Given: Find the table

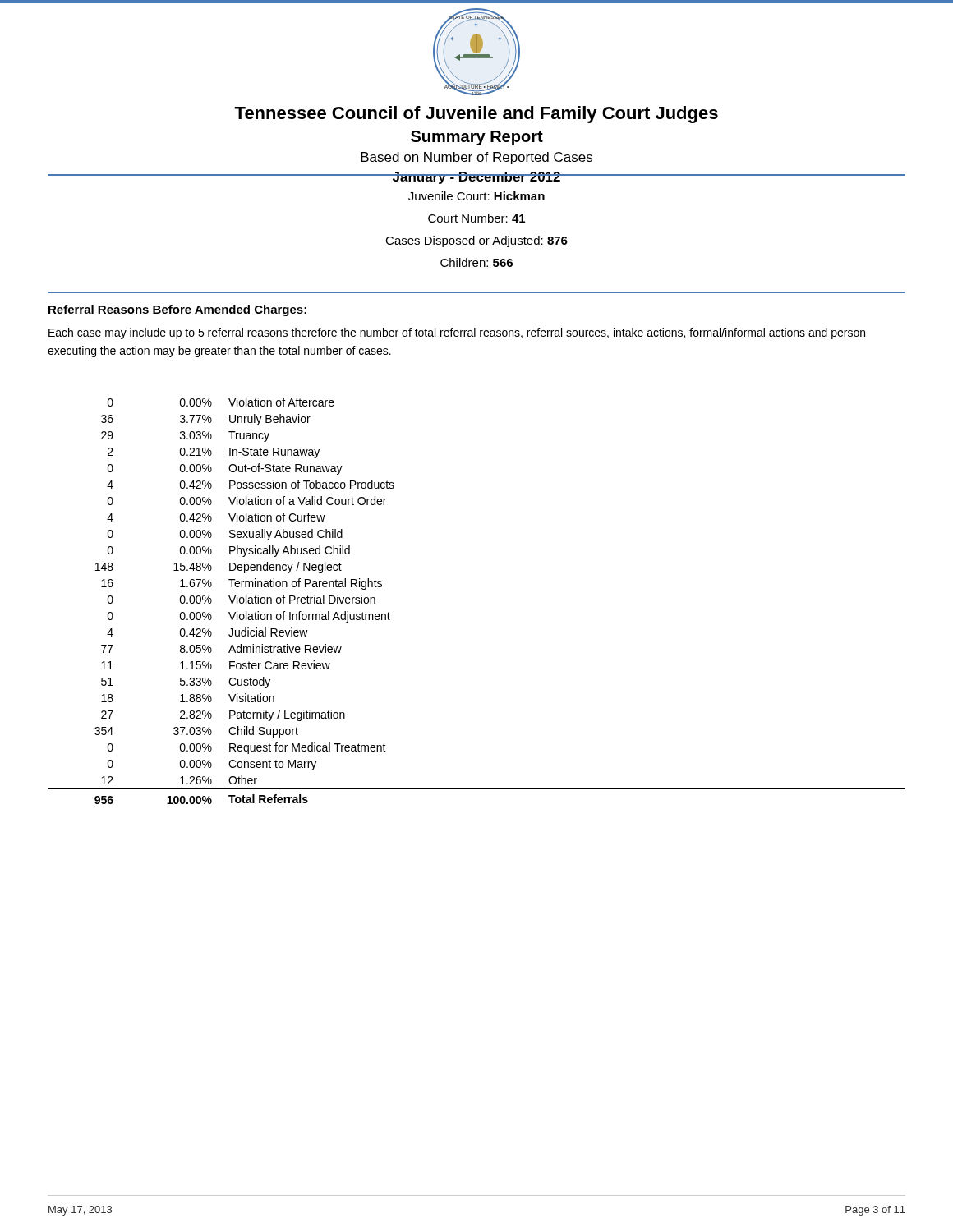Looking at the screenshot, I should (476, 602).
